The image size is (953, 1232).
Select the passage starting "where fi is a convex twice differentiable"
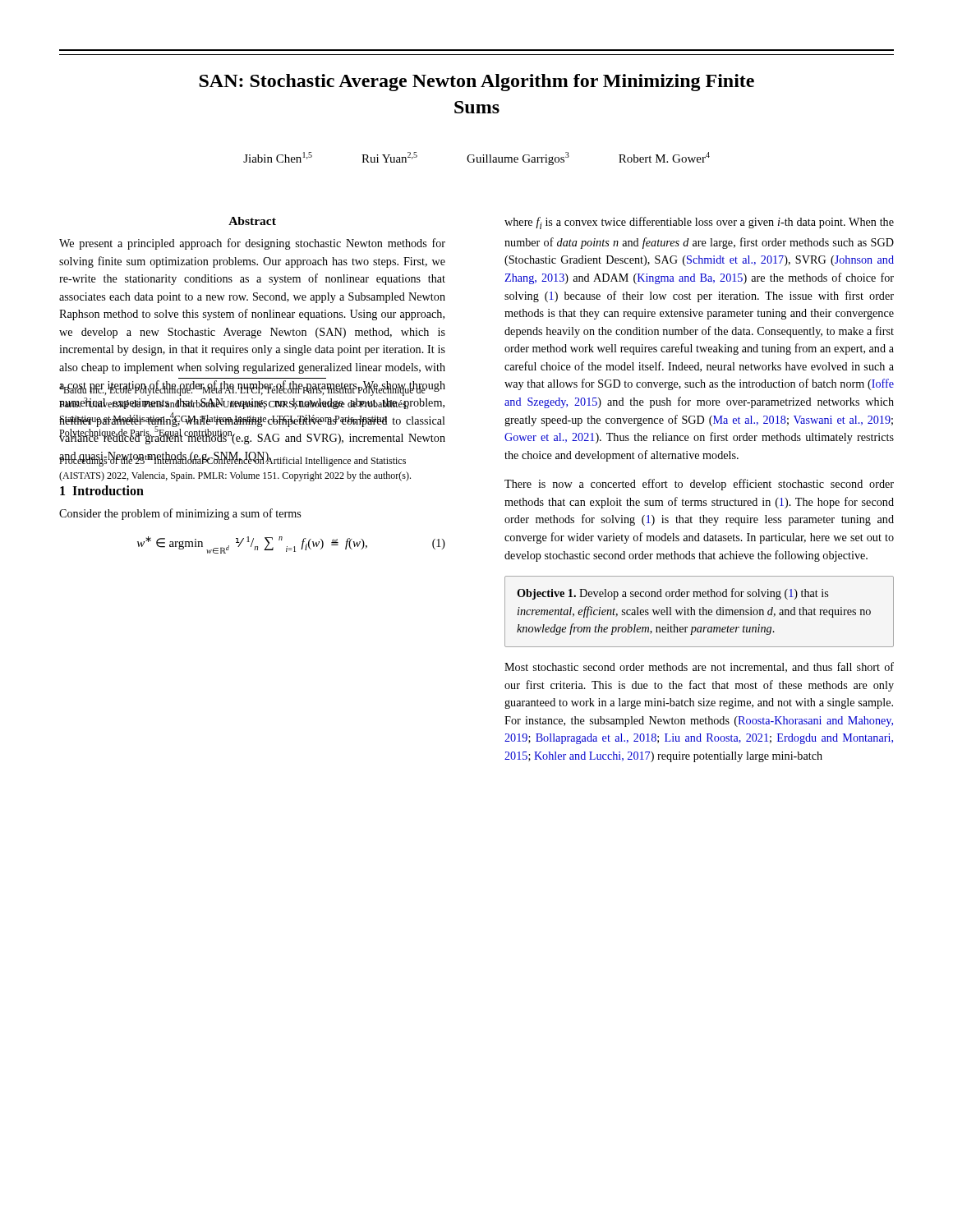(x=699, y=338)
